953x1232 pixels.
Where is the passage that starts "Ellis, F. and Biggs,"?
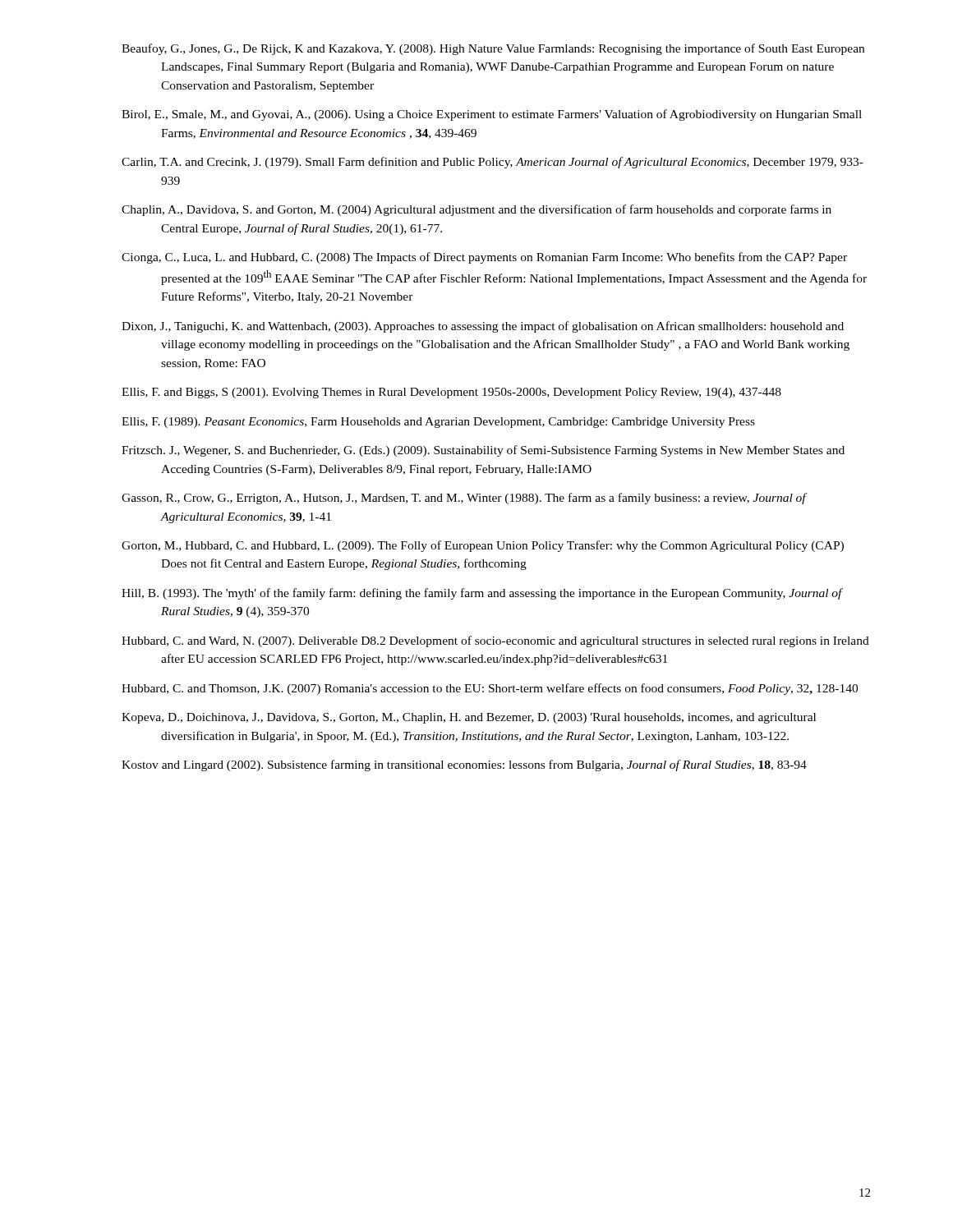coord(451,392)
